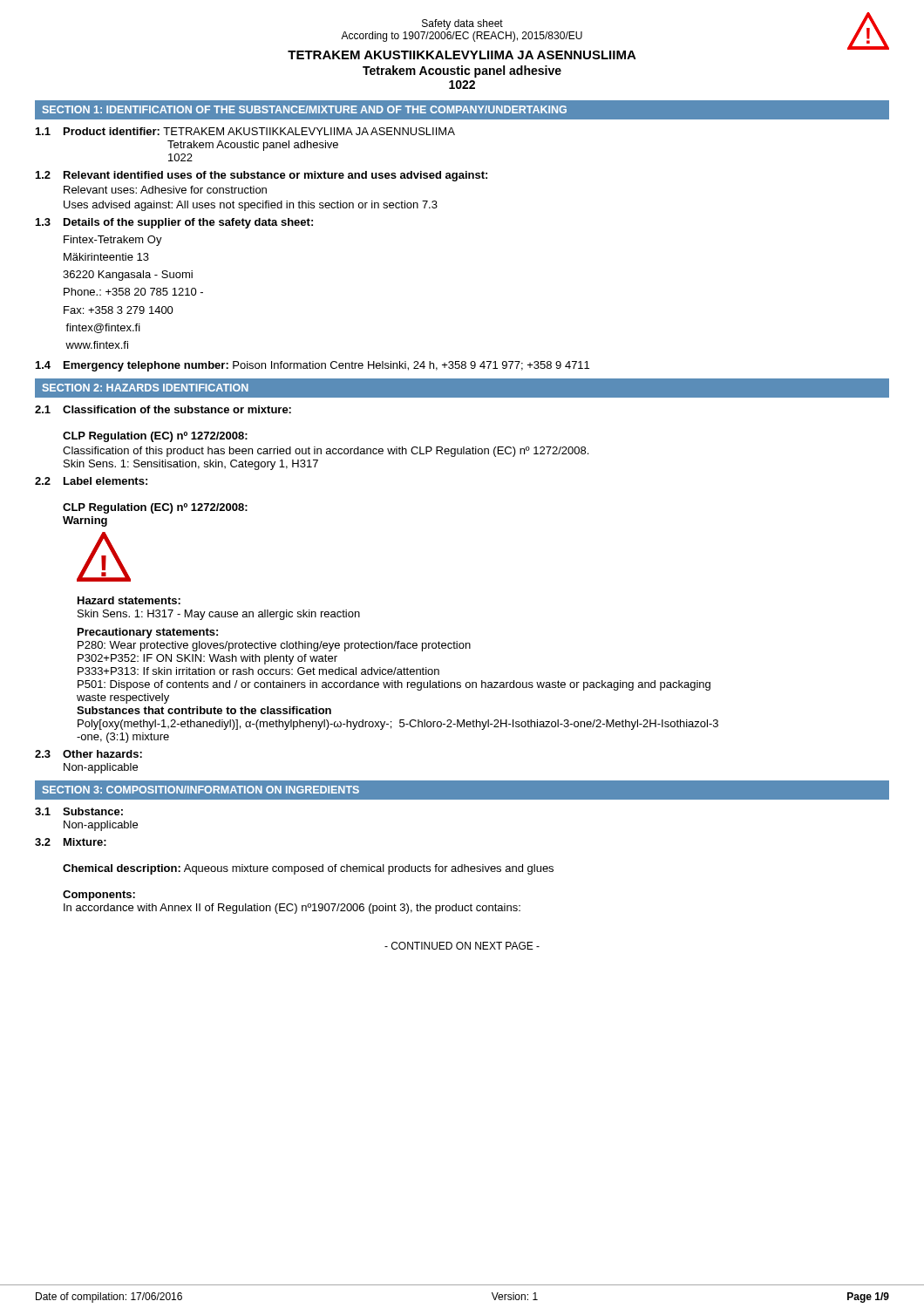Select a illustration
The width and height of the screenshot is (924, 1308).
click(x=483, y=560)
